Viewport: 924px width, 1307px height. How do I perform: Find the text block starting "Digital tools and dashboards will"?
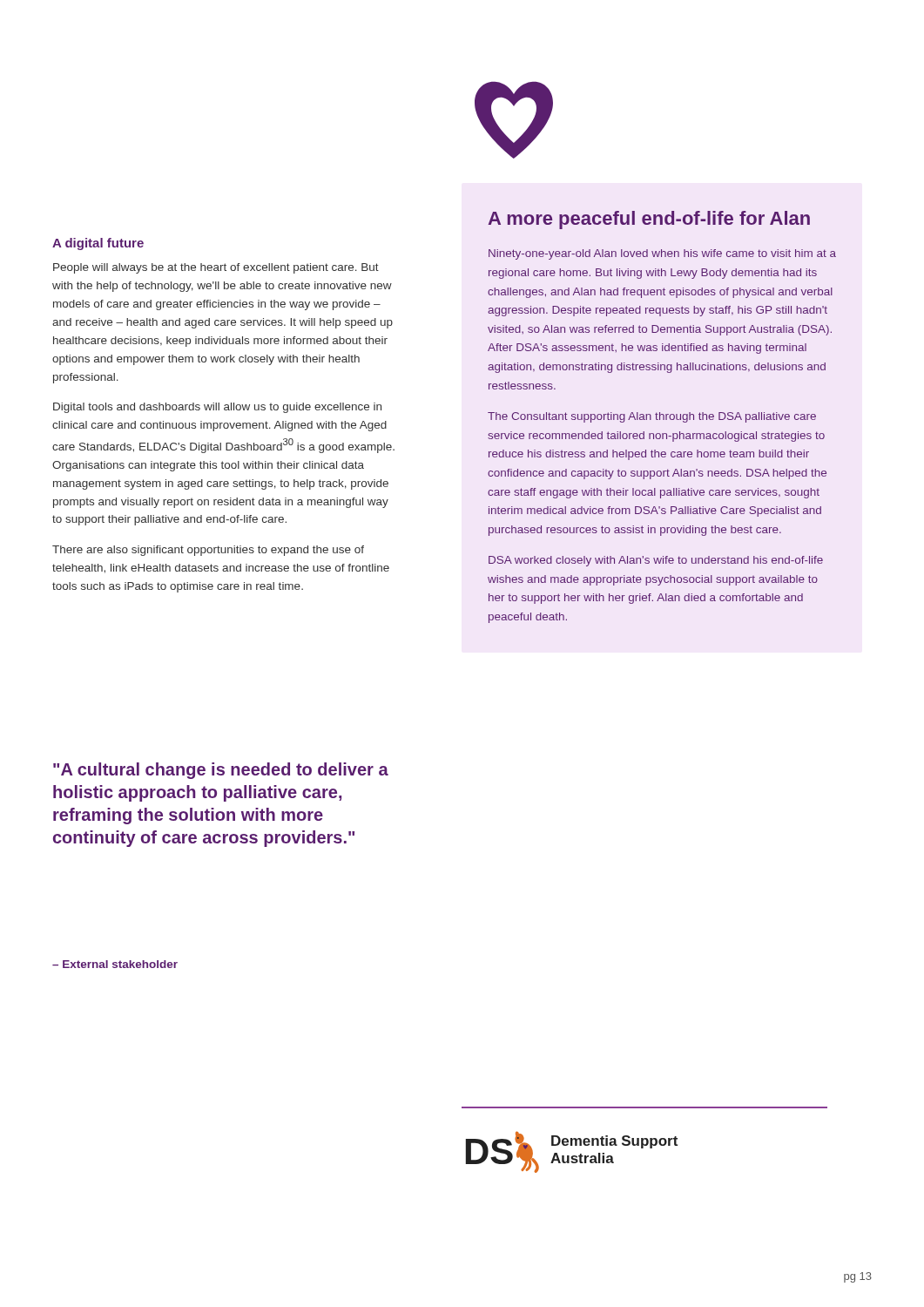tap(224, 463)
